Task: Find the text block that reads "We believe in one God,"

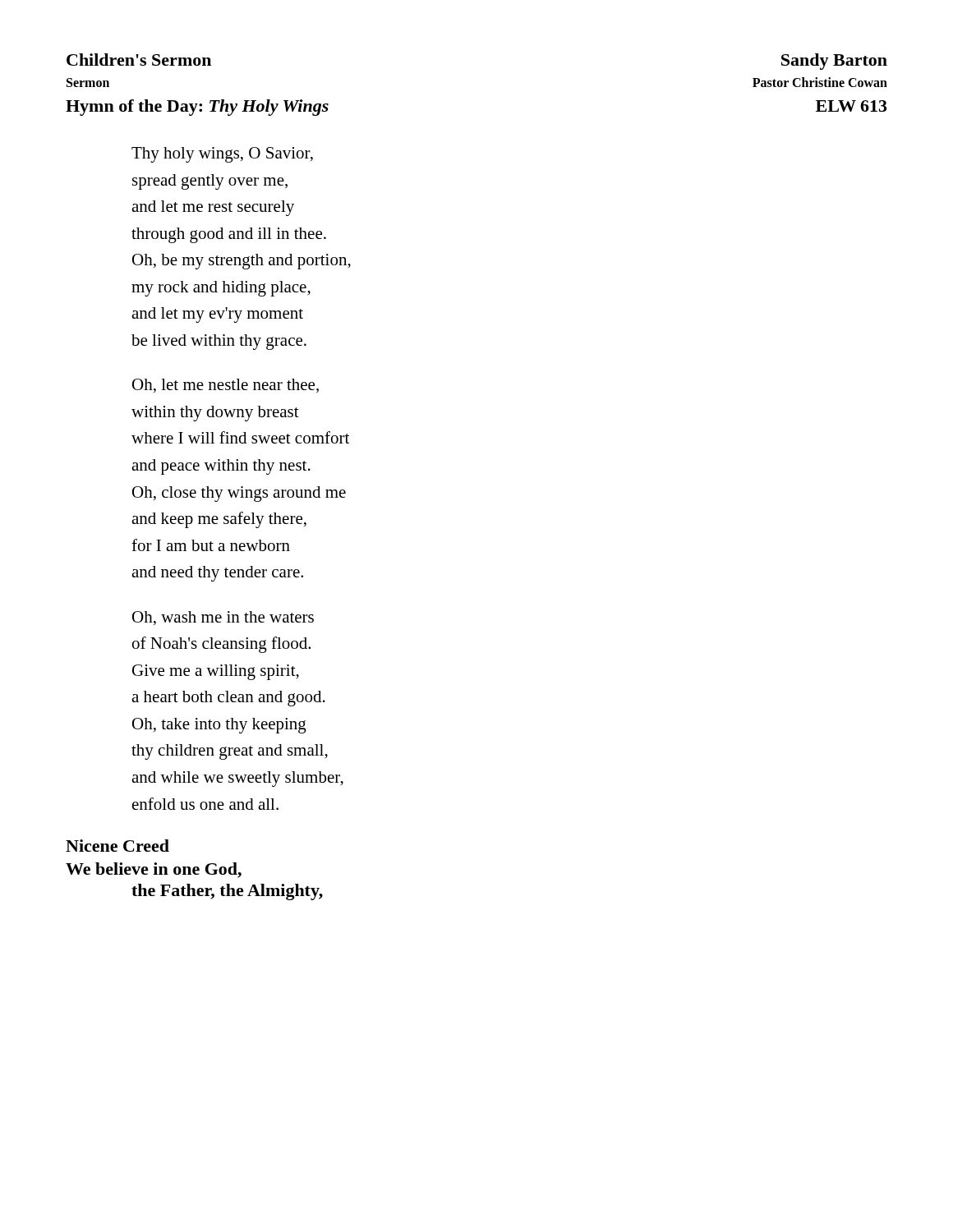Action: tap(194, 880)
